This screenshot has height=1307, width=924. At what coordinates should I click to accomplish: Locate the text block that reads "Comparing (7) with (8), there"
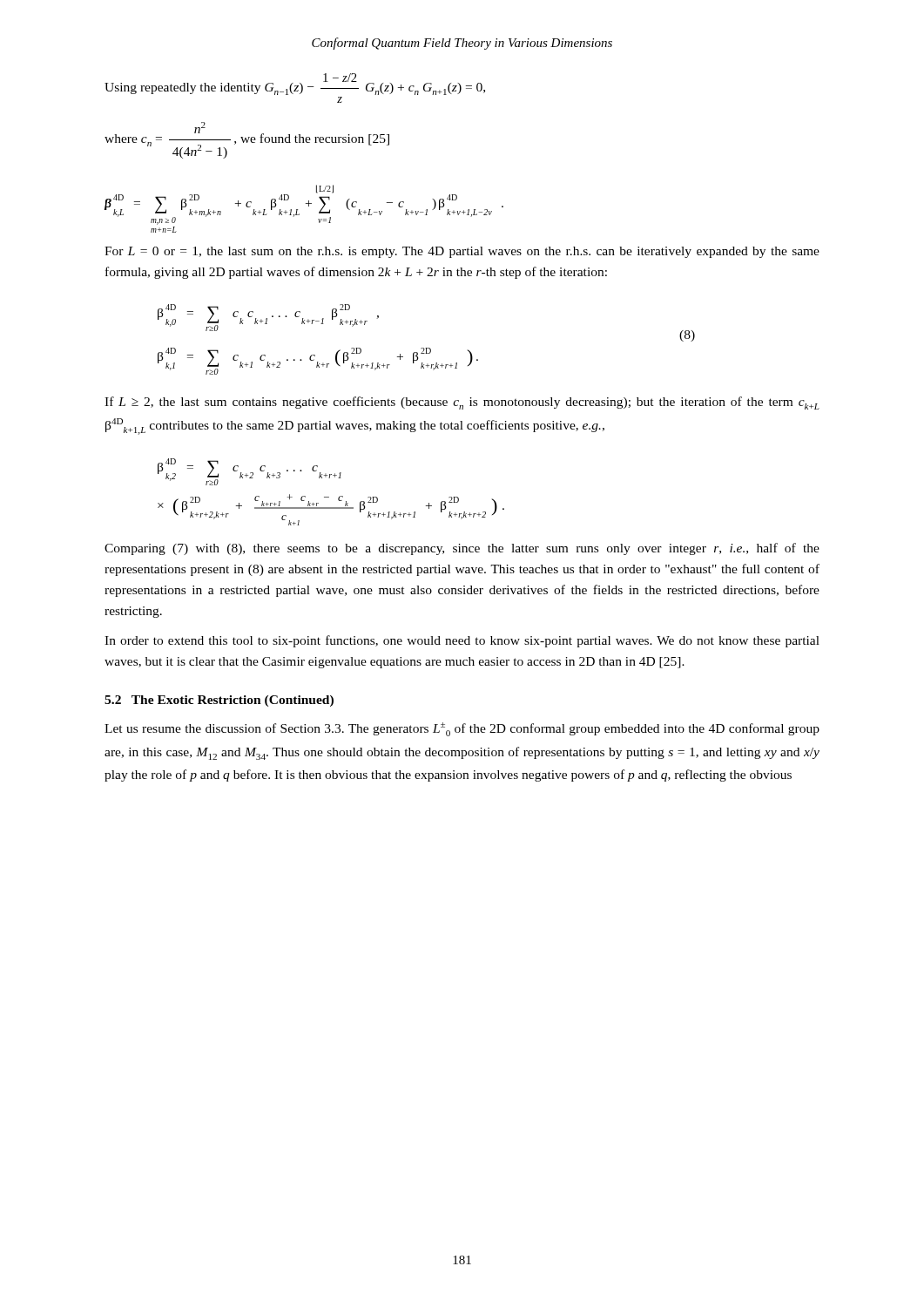coord(462,605)
